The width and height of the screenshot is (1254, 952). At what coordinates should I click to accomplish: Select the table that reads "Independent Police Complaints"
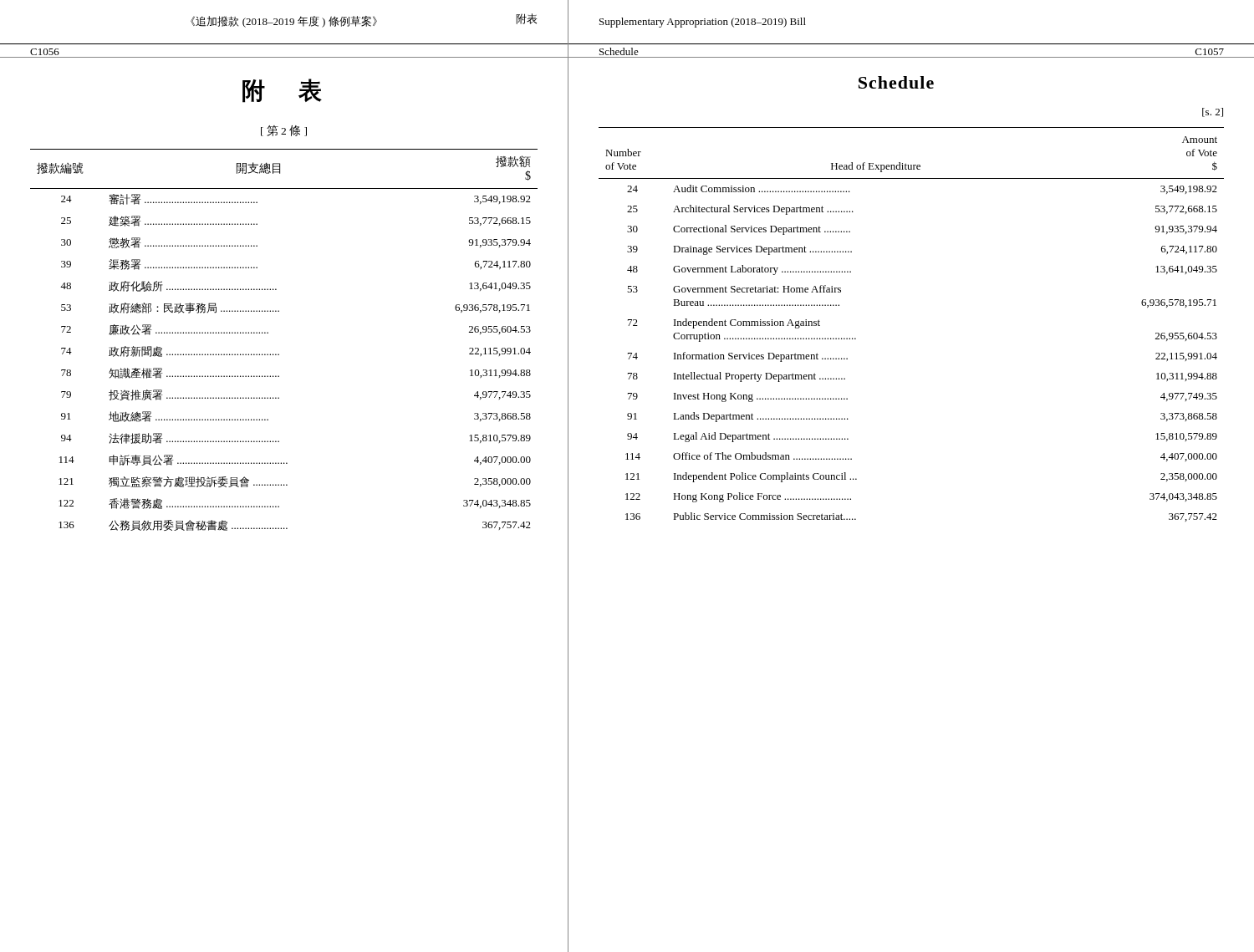pos(911,327)
